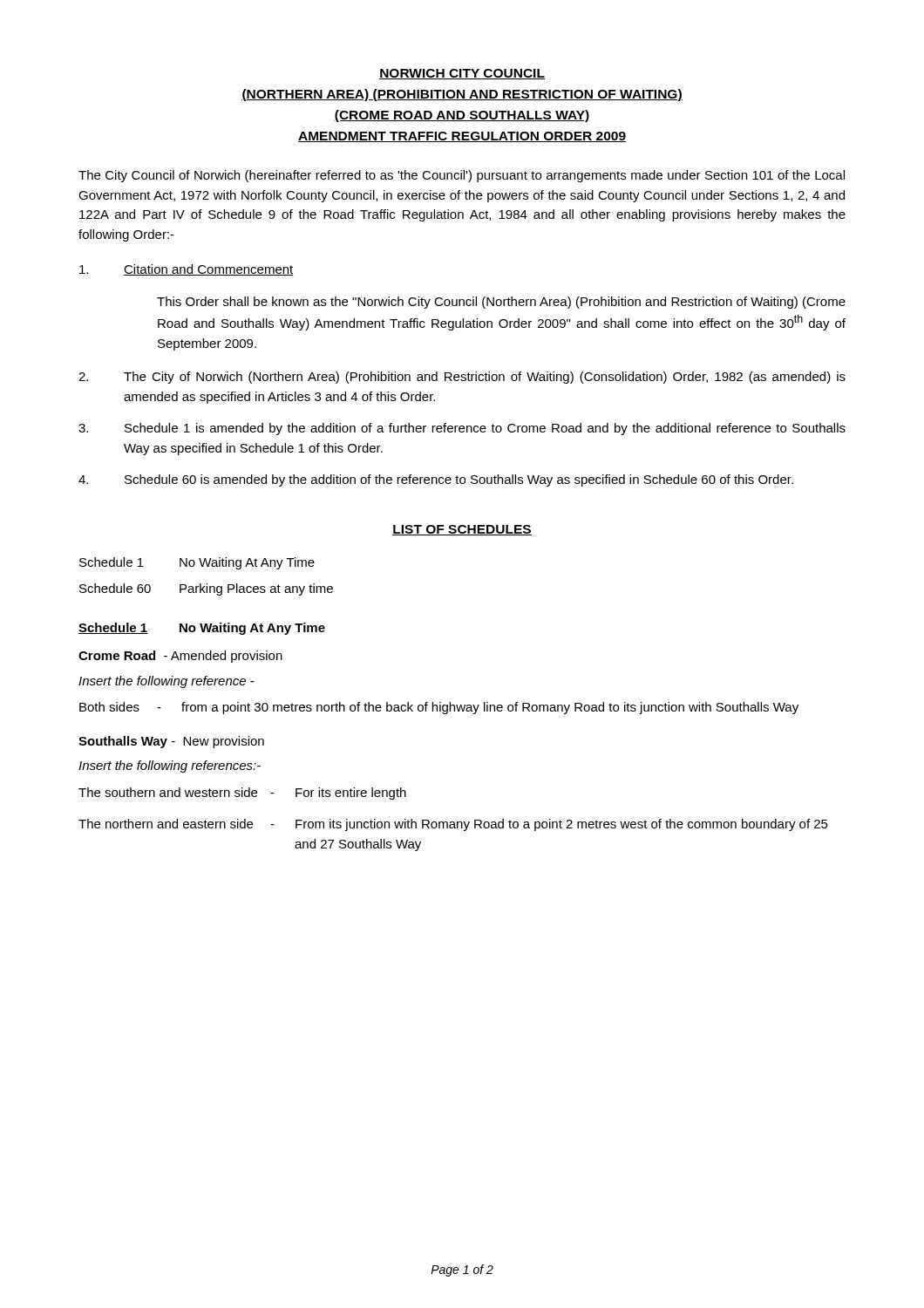Viewport: 924px width, 1308px height.
Task: Where is the passage that starts "Both sides - from a point"?
Action: [x=462, y=707]
